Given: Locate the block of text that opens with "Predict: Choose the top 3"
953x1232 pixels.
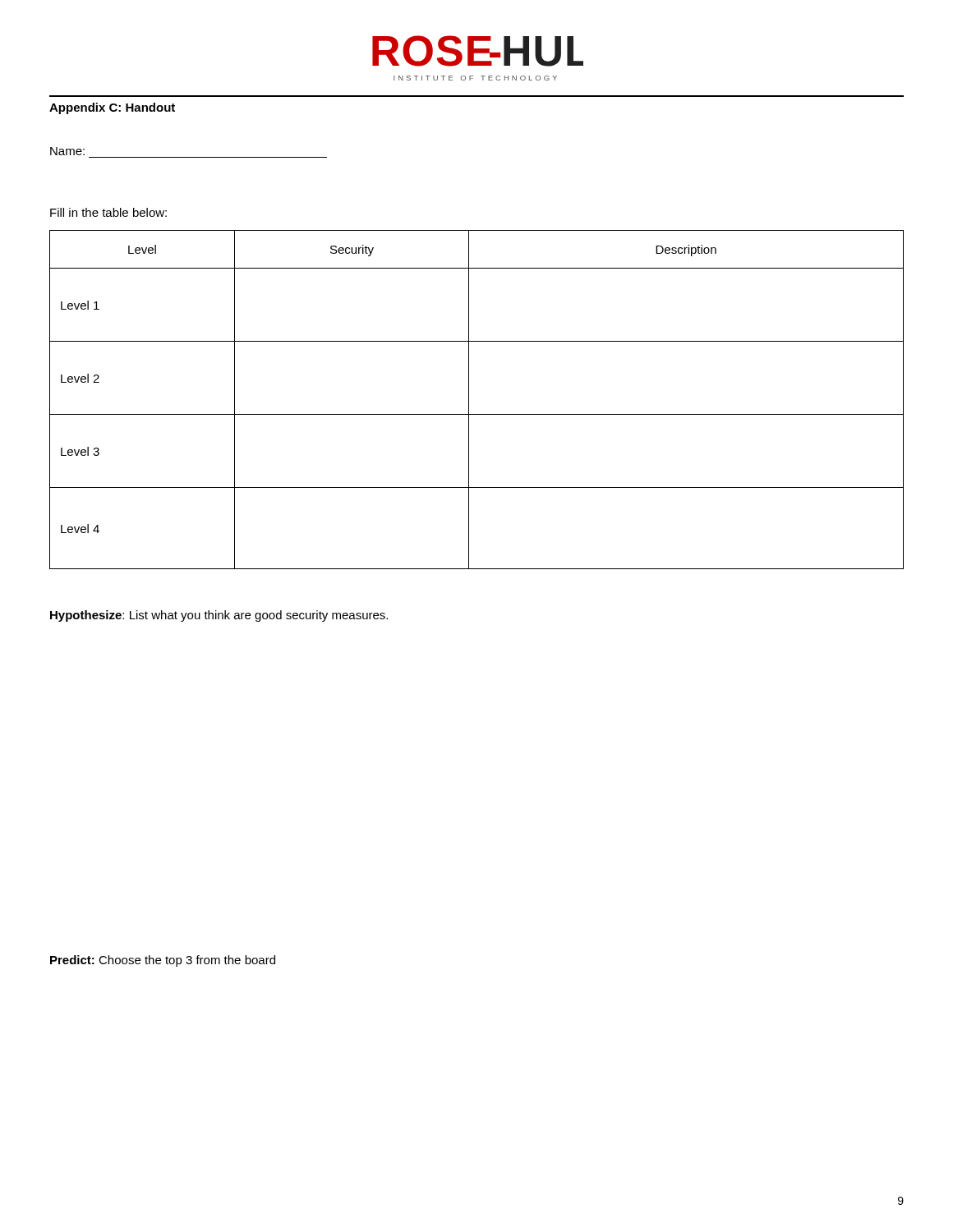Looking at the screenshot, I should point(163,960).
